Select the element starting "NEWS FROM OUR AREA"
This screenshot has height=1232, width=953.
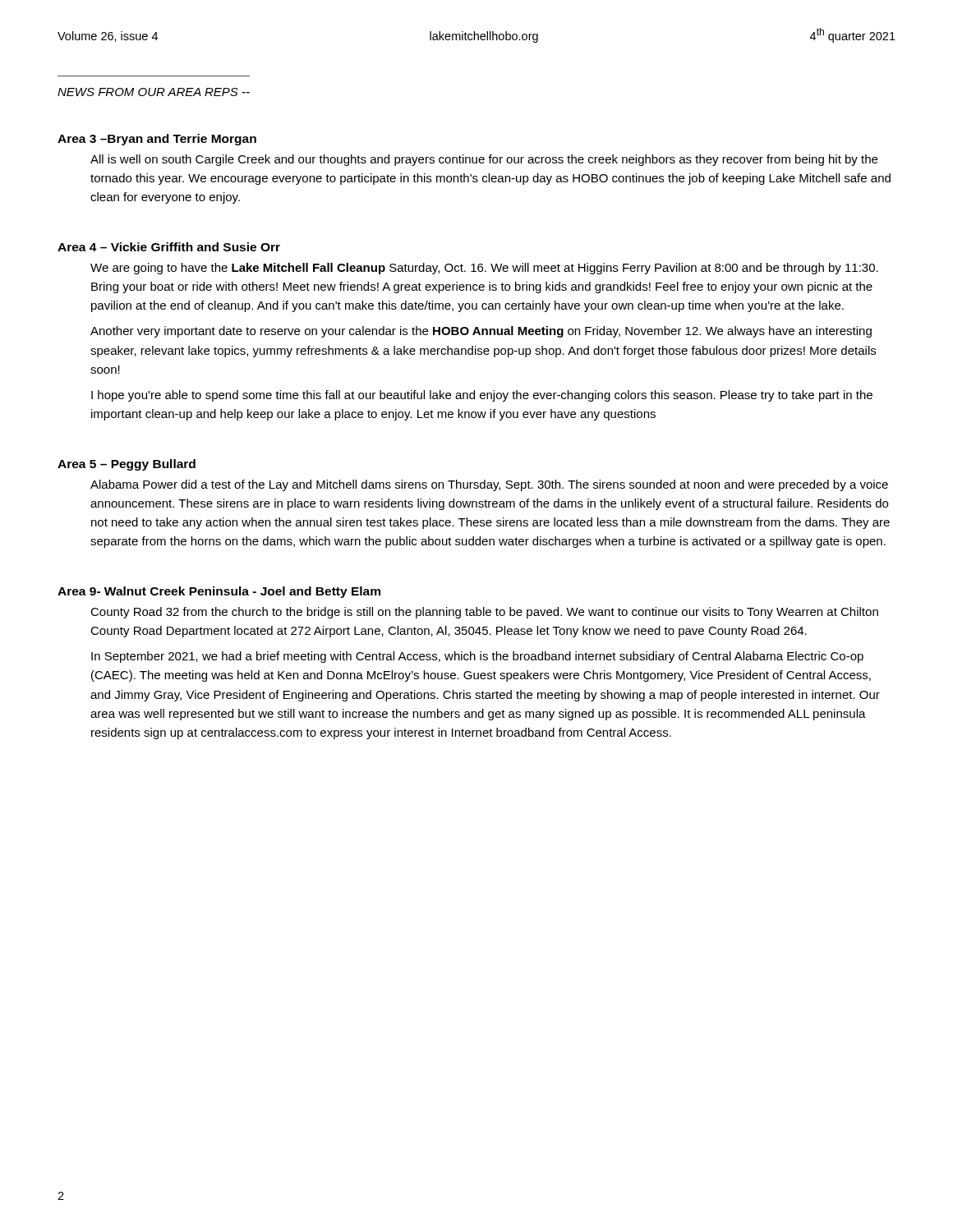pyautogui.click(x=154, y=91)
